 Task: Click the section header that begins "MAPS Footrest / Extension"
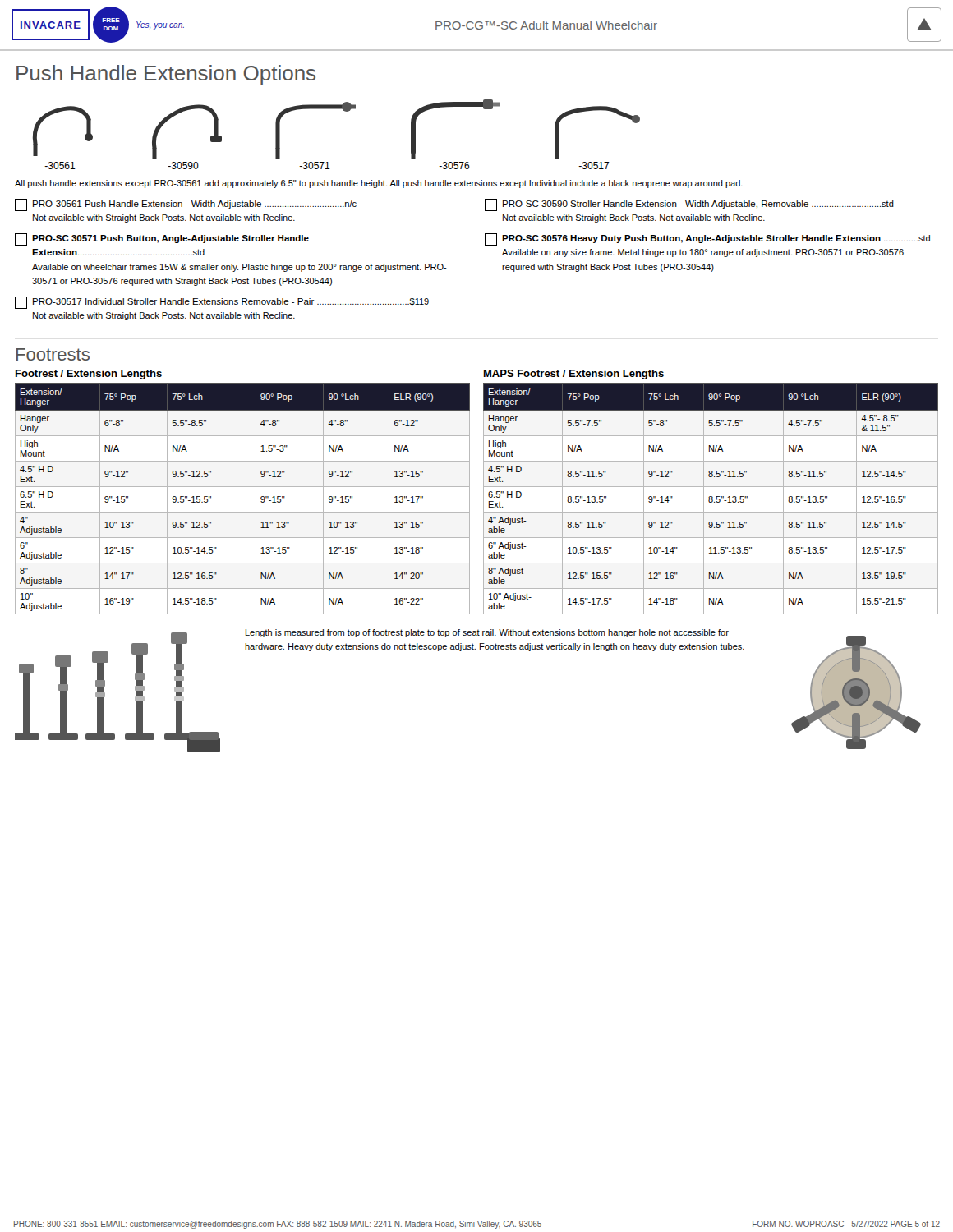click(574, 373)
